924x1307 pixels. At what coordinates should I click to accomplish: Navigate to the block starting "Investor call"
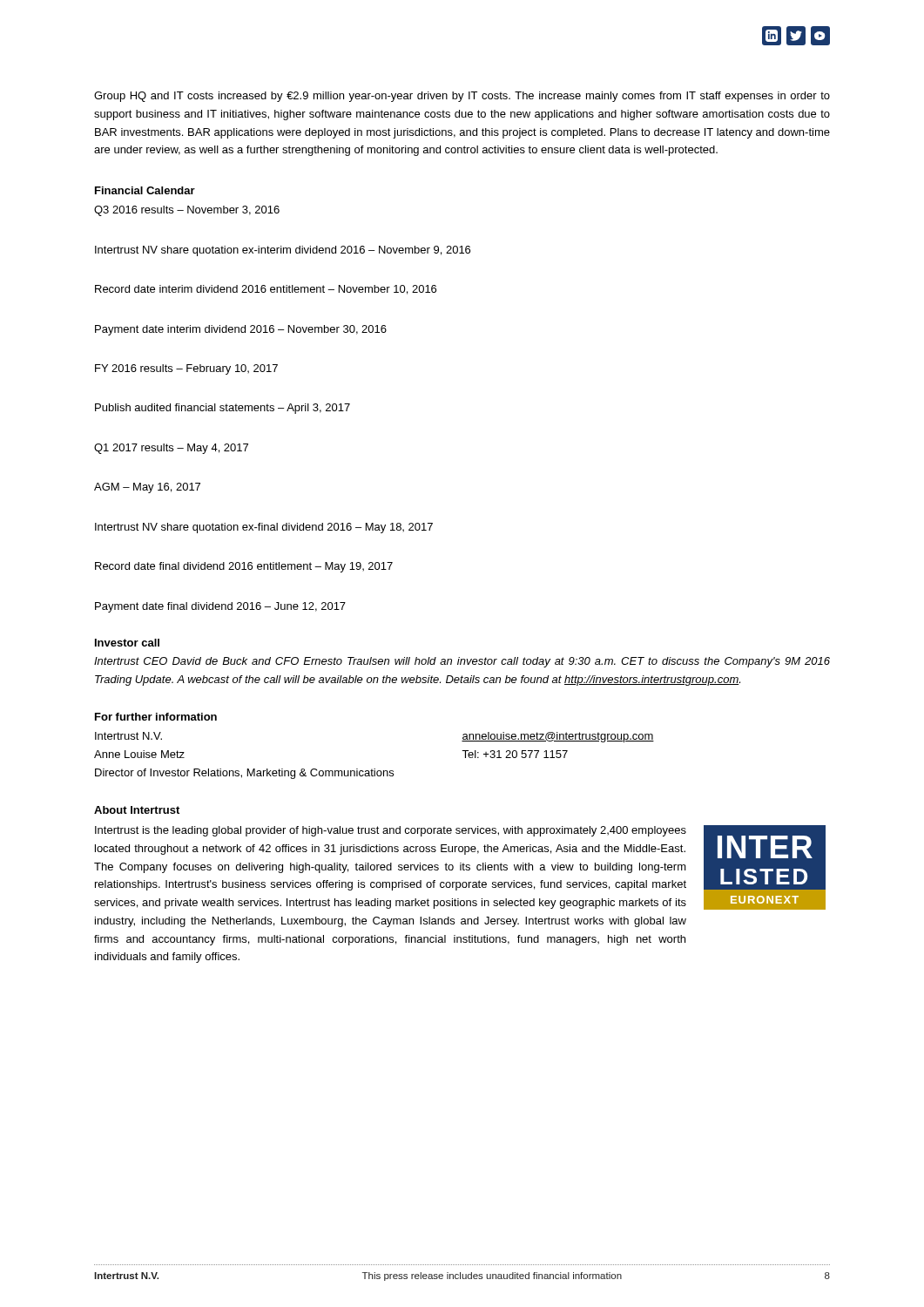[127, 643]
